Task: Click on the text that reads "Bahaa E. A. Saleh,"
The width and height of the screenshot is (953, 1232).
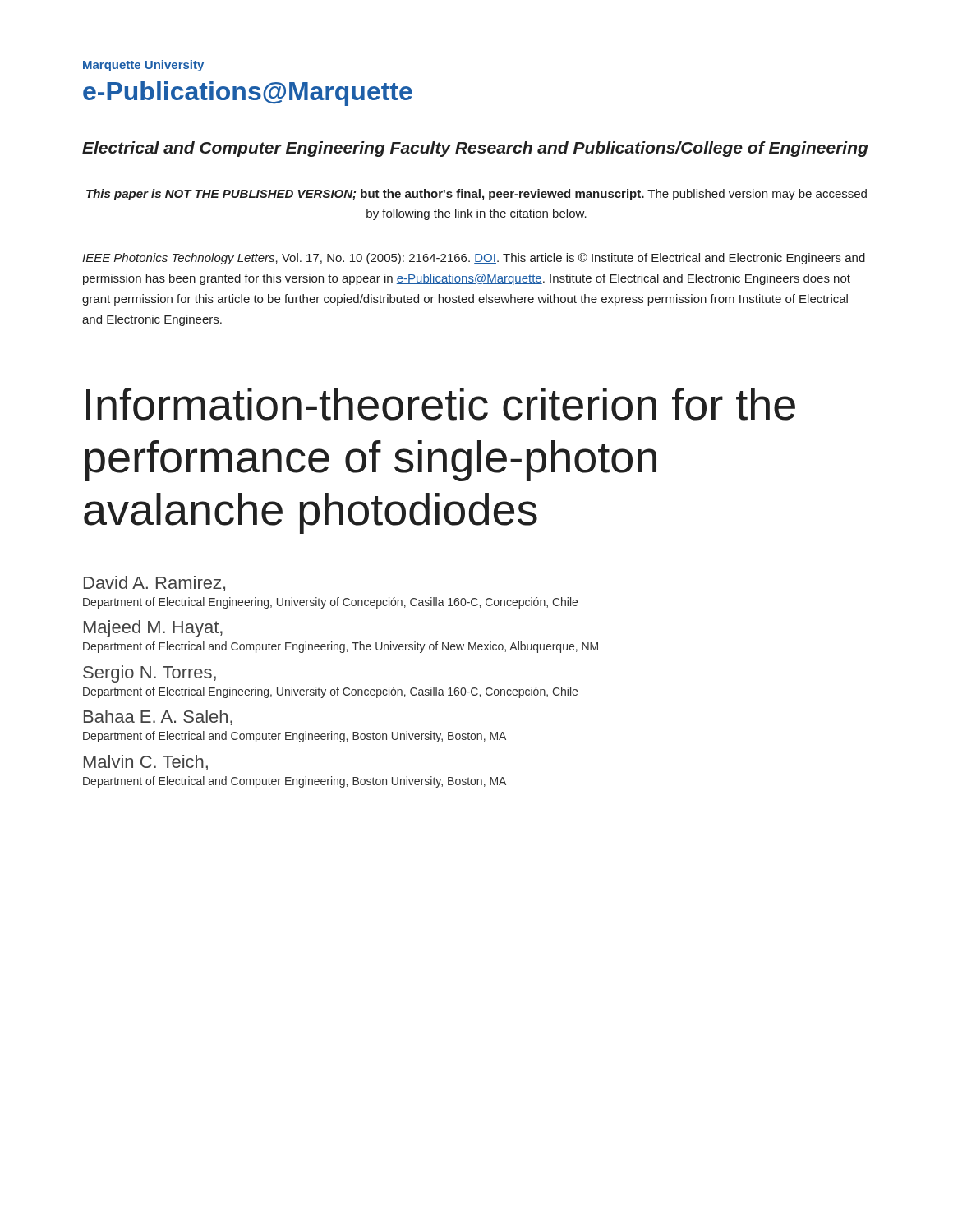Action: point(158,717)
